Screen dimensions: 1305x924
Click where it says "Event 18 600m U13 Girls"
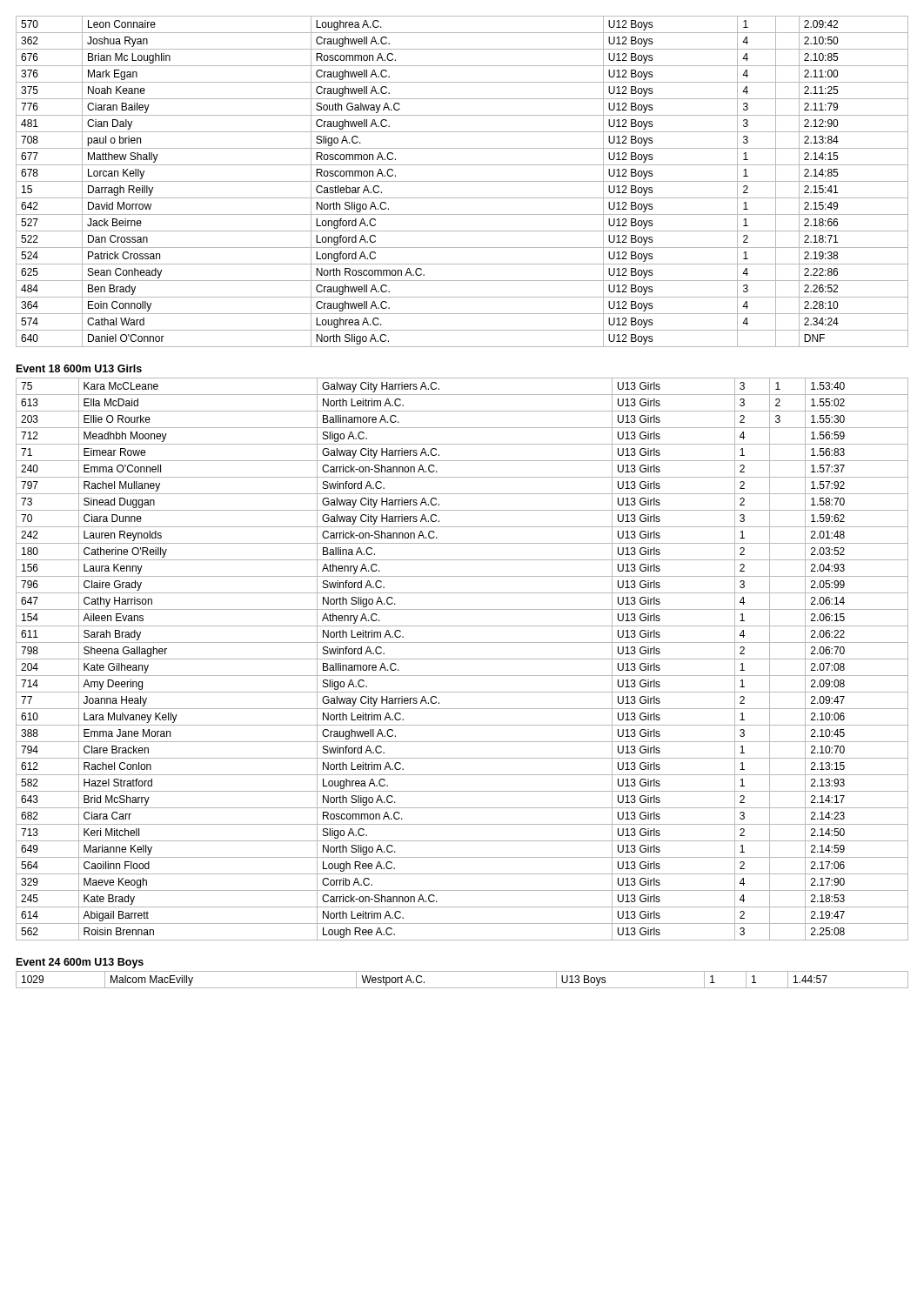click(79, 369)
